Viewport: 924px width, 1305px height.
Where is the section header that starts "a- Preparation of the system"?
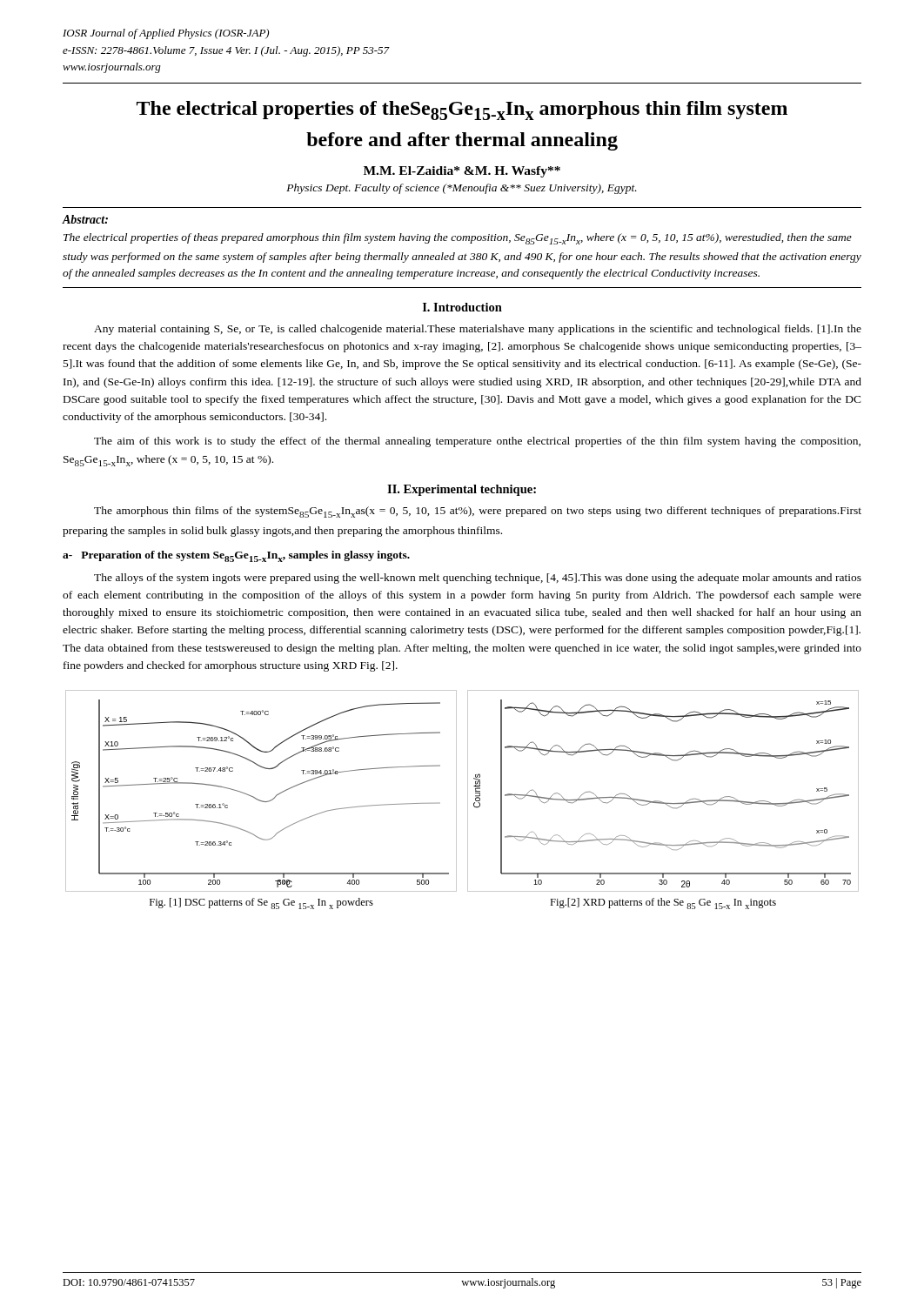click(x=236, y=556)
